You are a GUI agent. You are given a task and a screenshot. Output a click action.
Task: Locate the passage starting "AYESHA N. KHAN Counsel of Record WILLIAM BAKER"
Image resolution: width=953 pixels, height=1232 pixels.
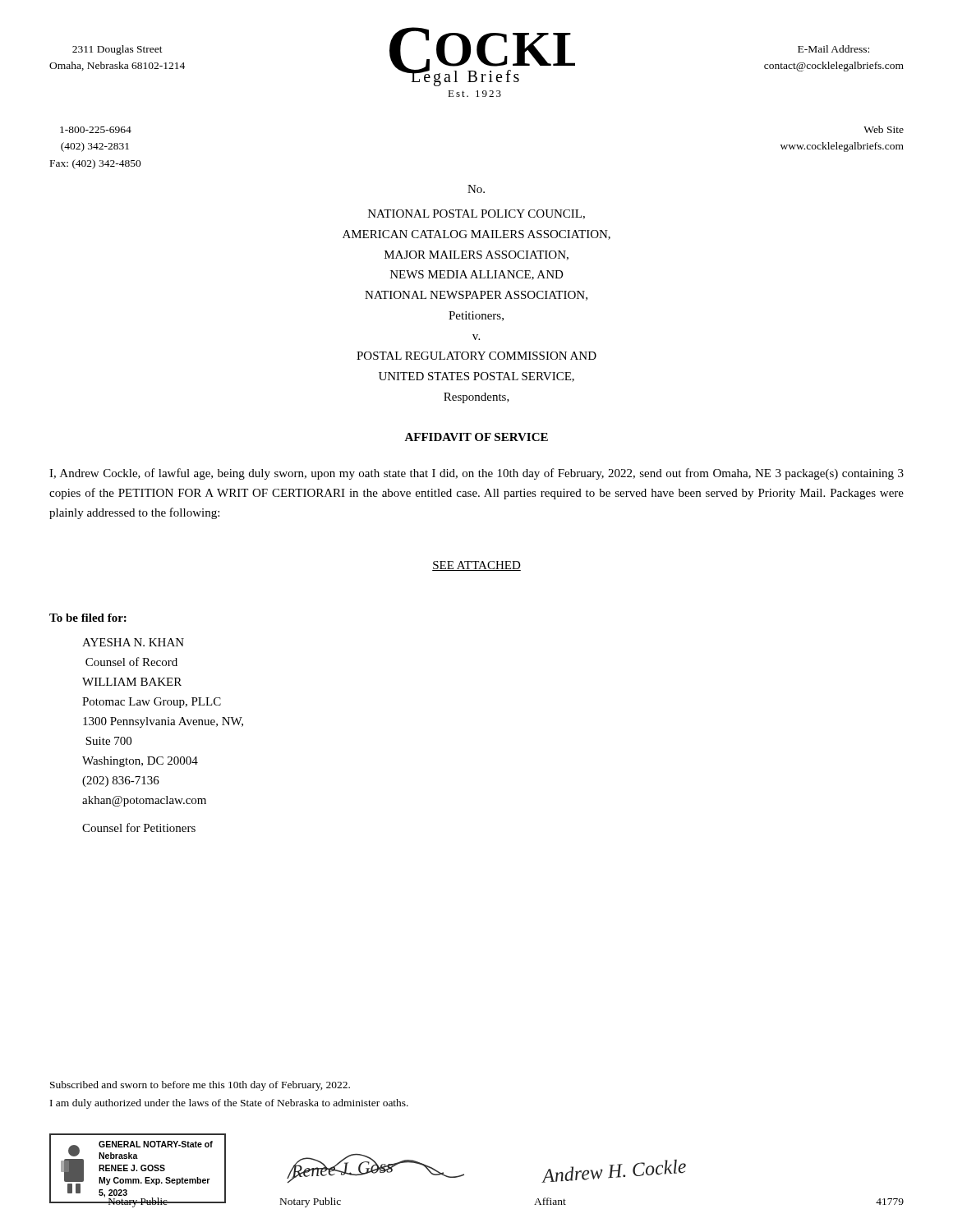pos(163,721)
